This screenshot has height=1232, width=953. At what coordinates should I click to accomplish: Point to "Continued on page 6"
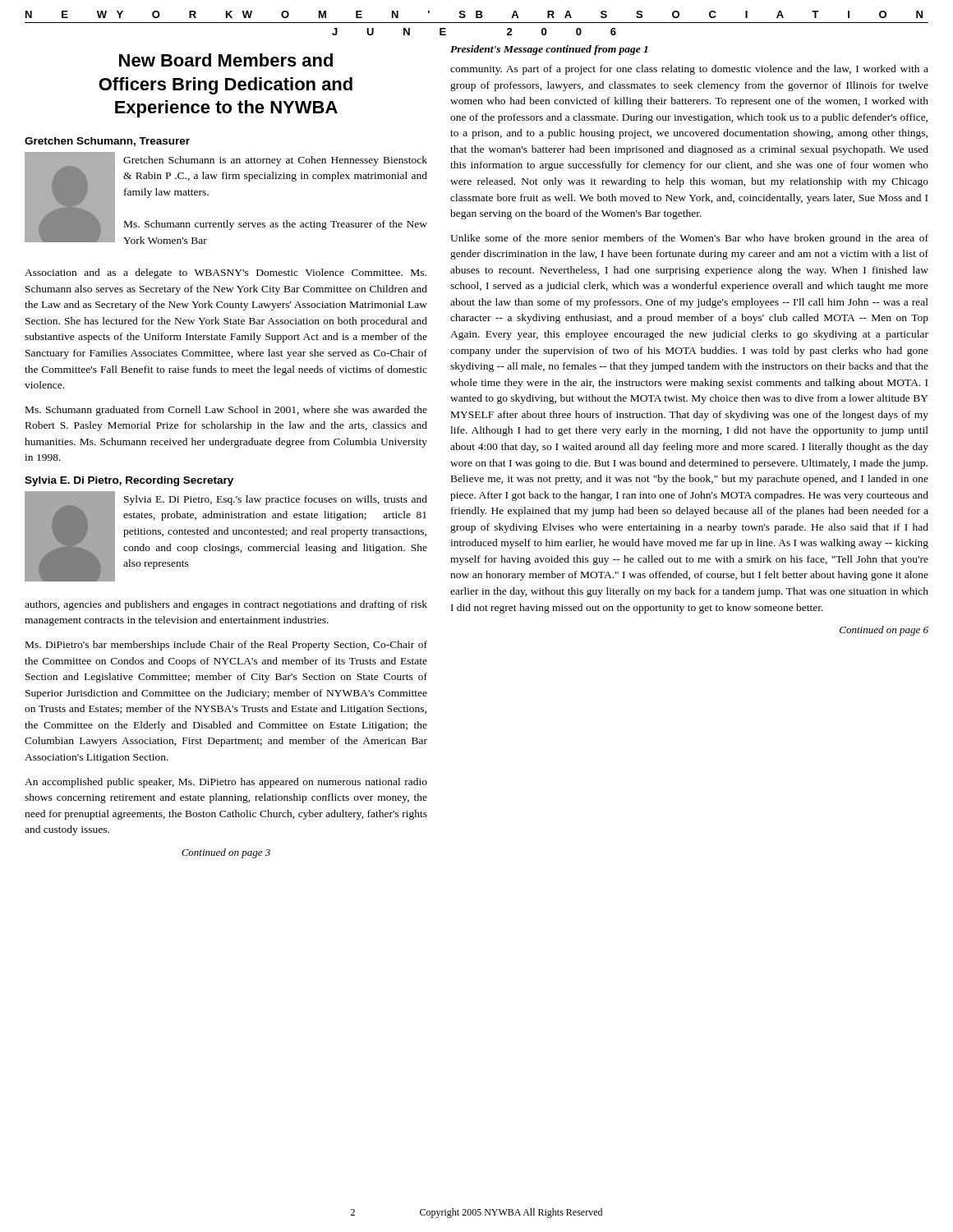(x=884, y=630)
